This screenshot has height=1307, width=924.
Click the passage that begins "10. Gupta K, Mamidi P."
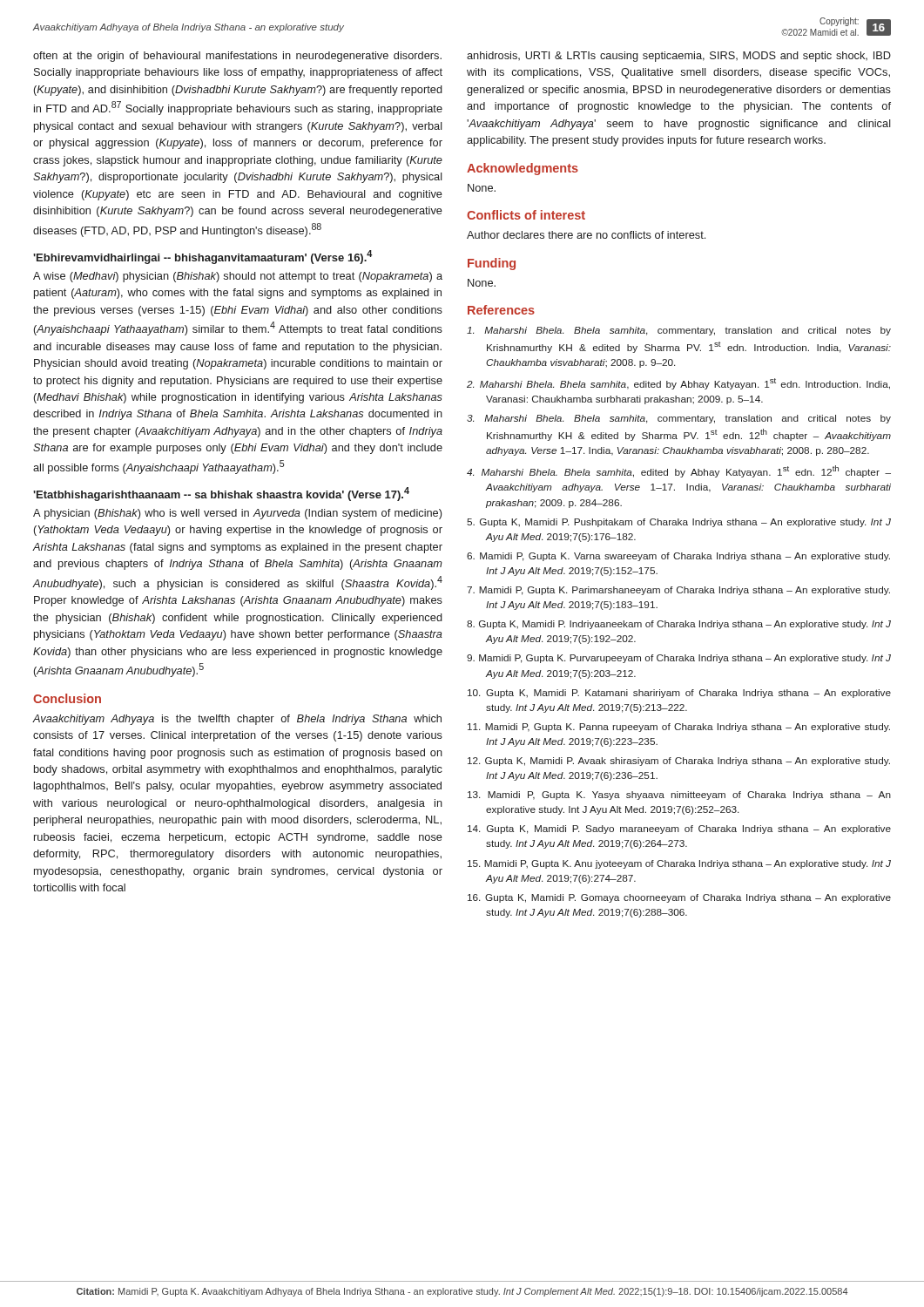coord(679,700)
